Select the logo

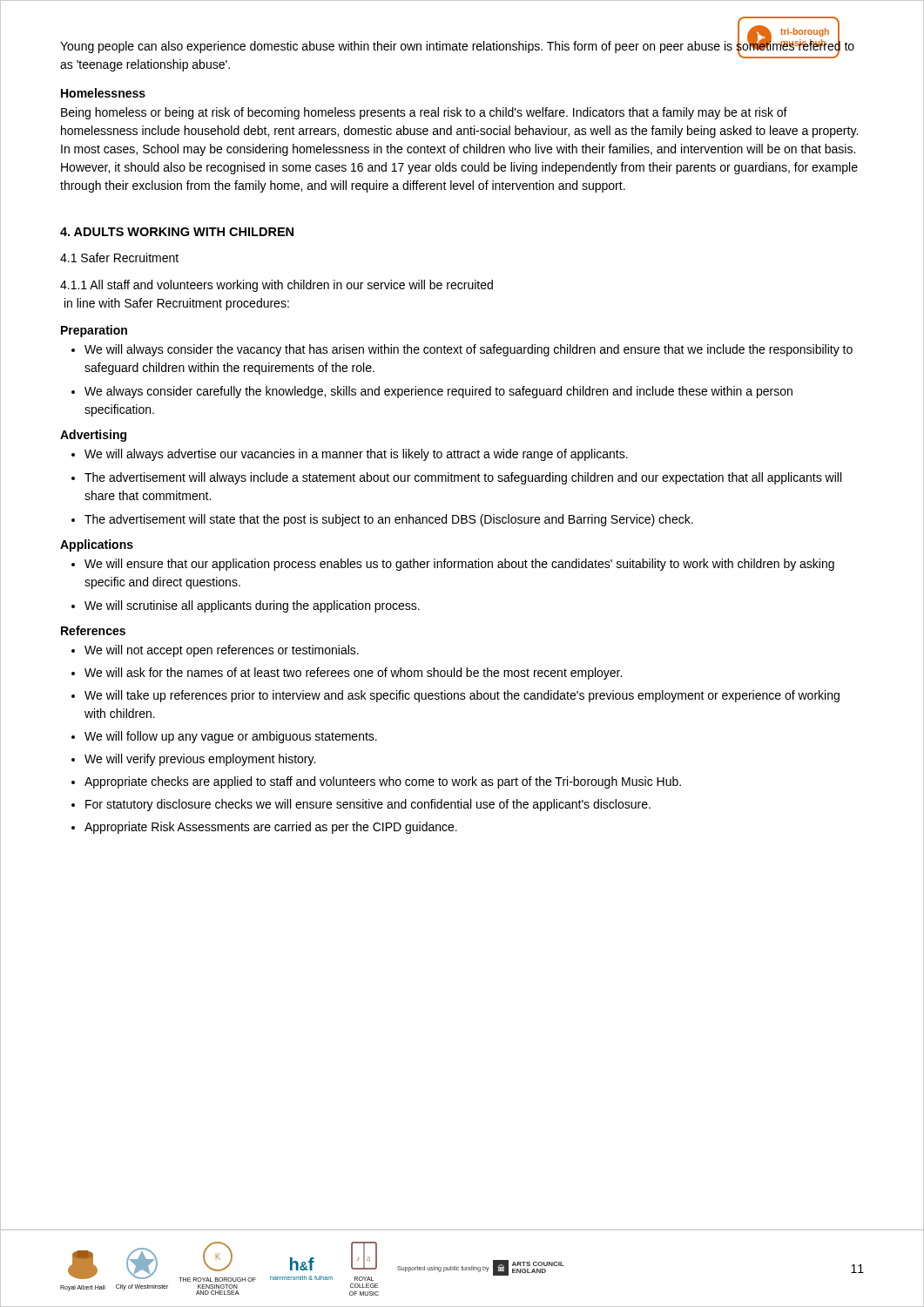tap(801, 38)
